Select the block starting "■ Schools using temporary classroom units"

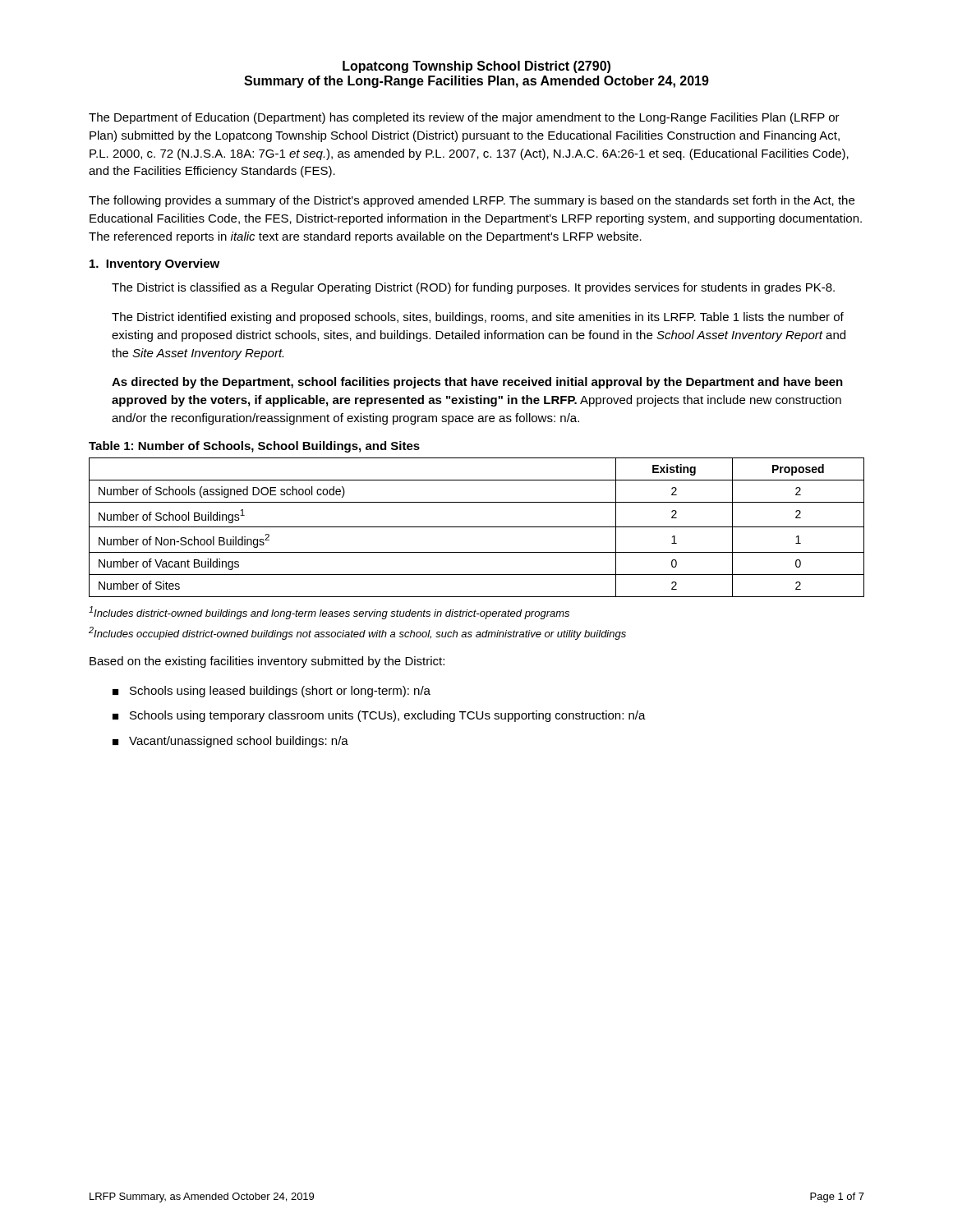coord(488,716)
